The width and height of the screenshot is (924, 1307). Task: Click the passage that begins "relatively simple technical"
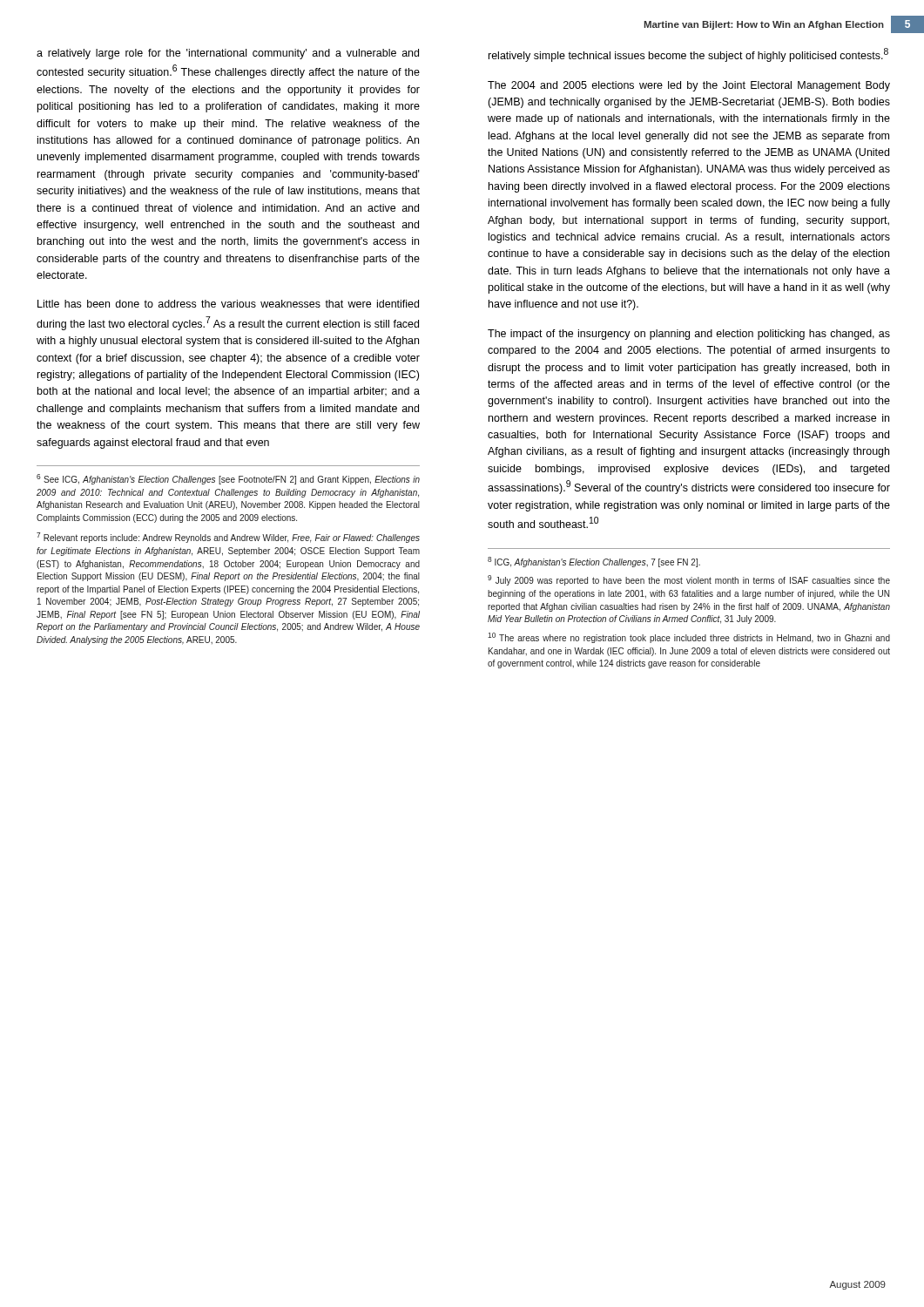[x=688, y=55]
